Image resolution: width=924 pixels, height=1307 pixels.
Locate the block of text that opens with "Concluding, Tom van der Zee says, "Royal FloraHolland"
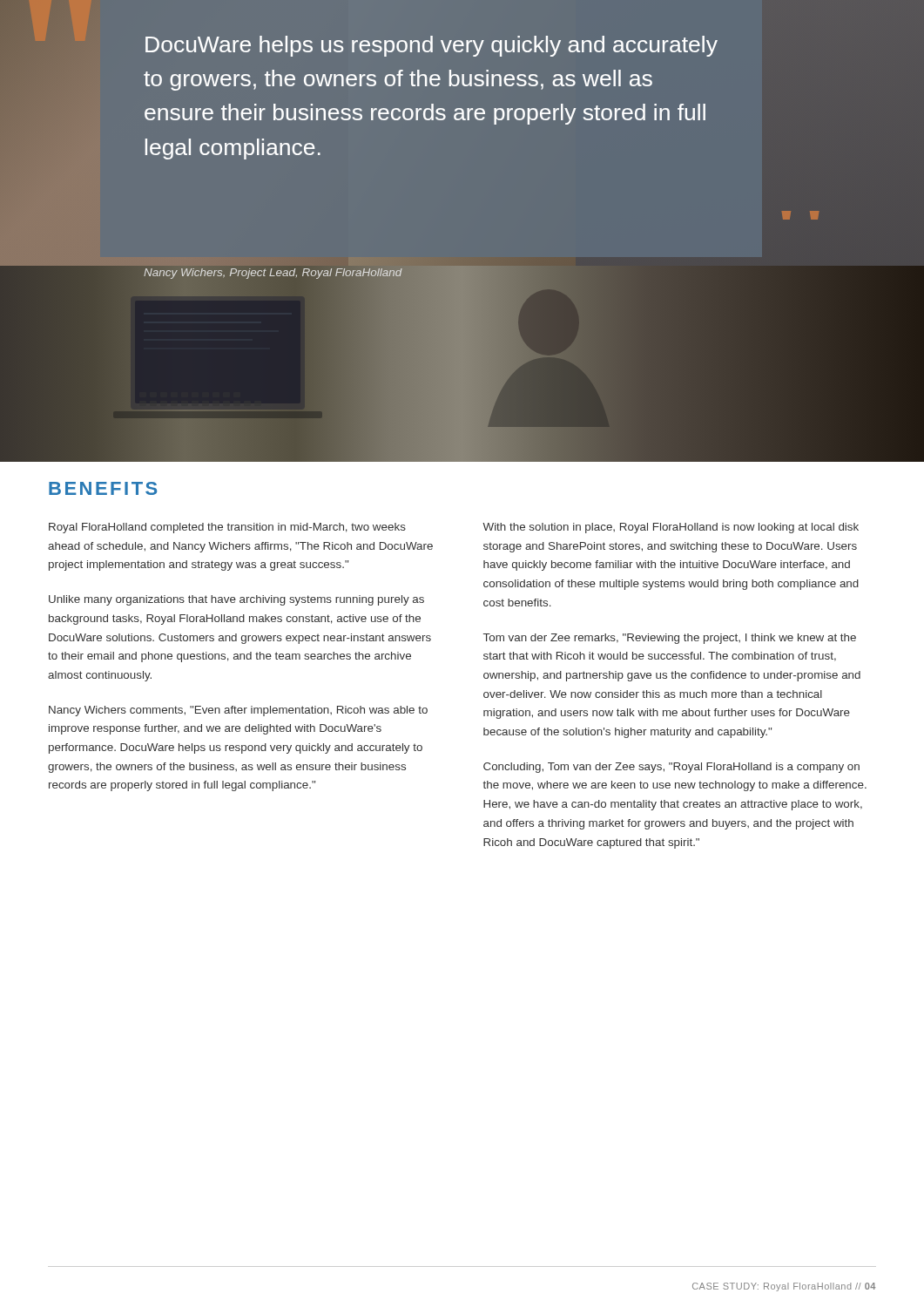click(x=675, y=804)
